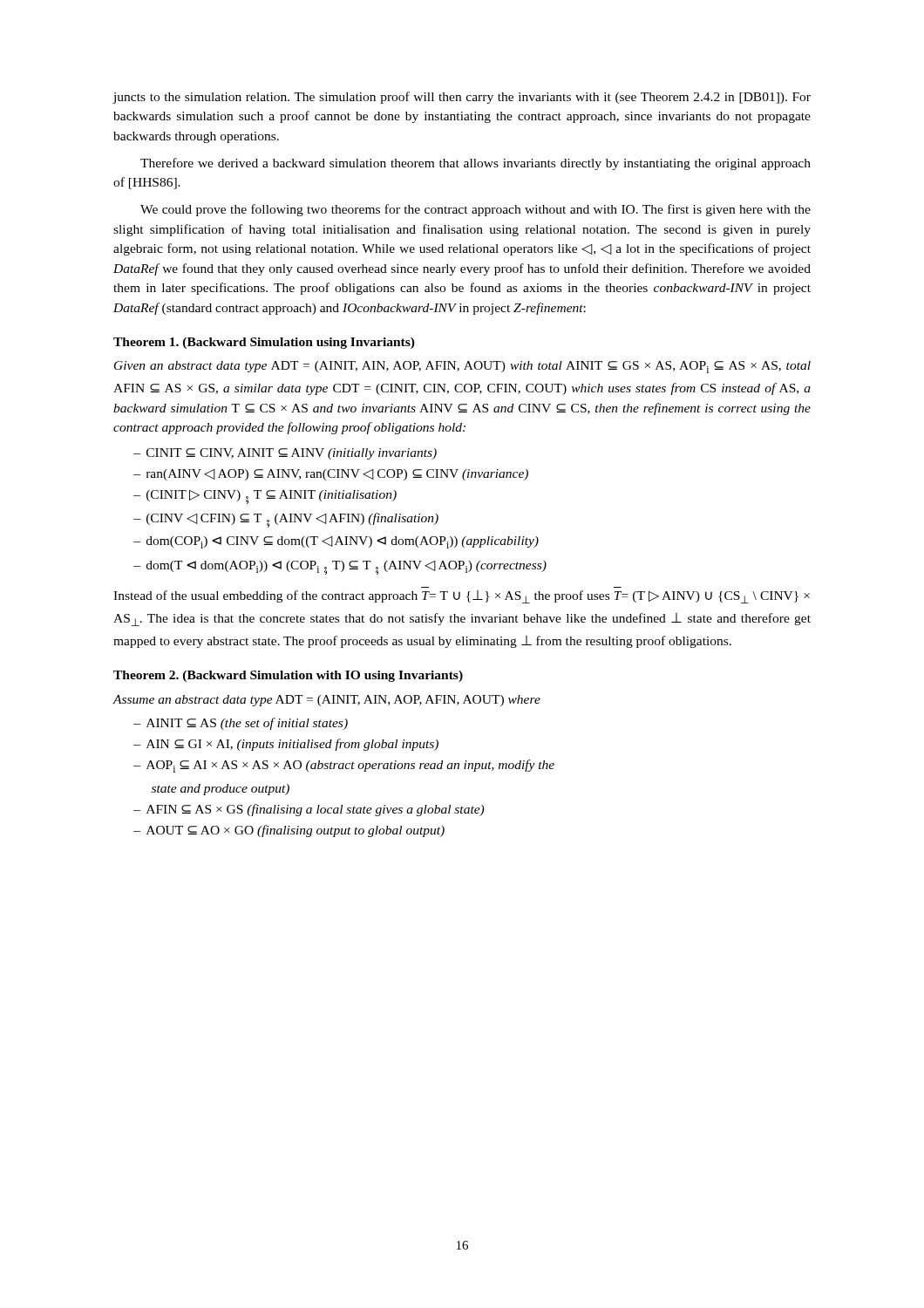Viewport: 924px width, 1308px height.
Task: Navigate to the text block starting "– AINIT ⊆ AS (the"
Action: [241, 724]
